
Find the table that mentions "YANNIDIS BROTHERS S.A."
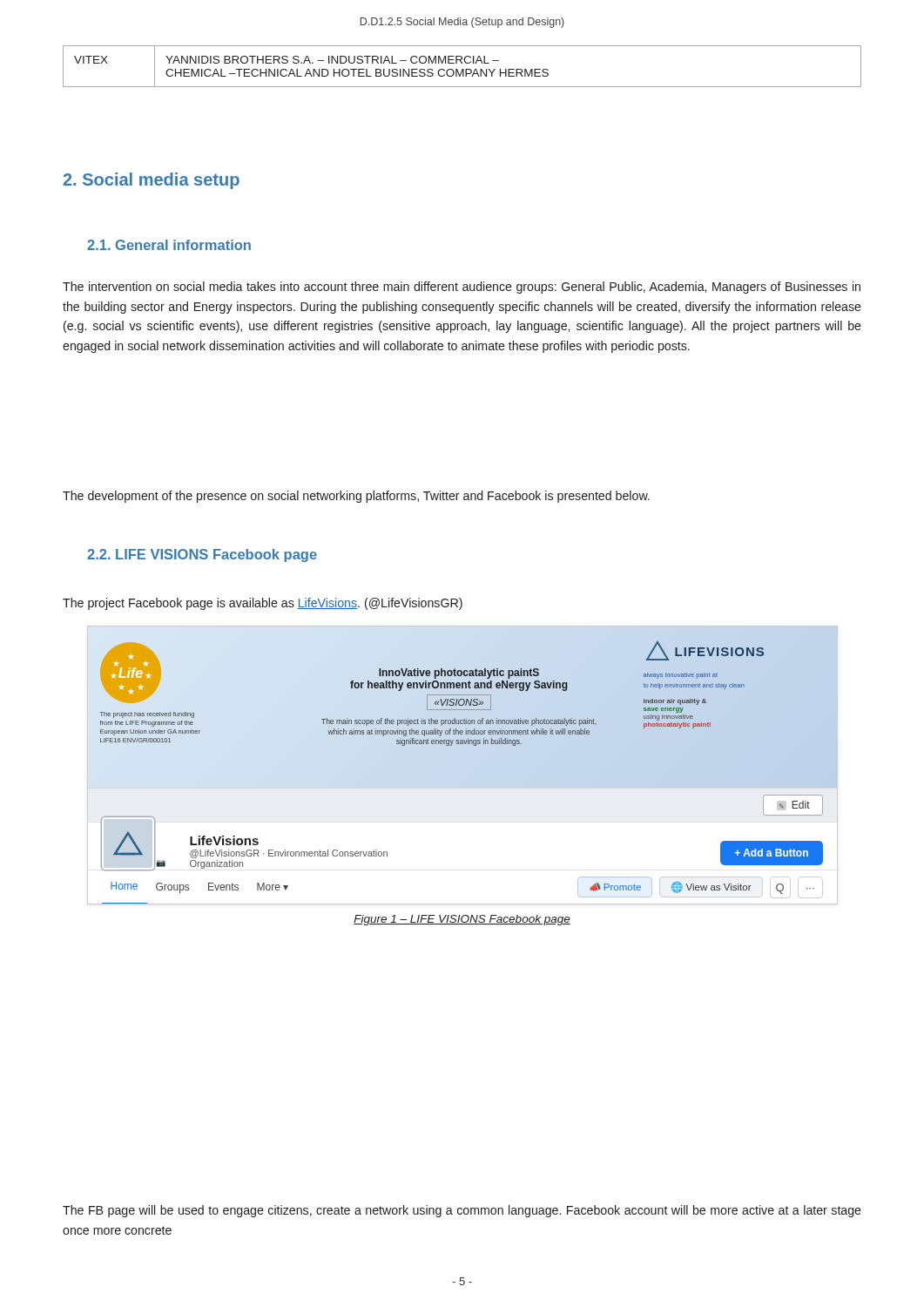coord(462,66)
